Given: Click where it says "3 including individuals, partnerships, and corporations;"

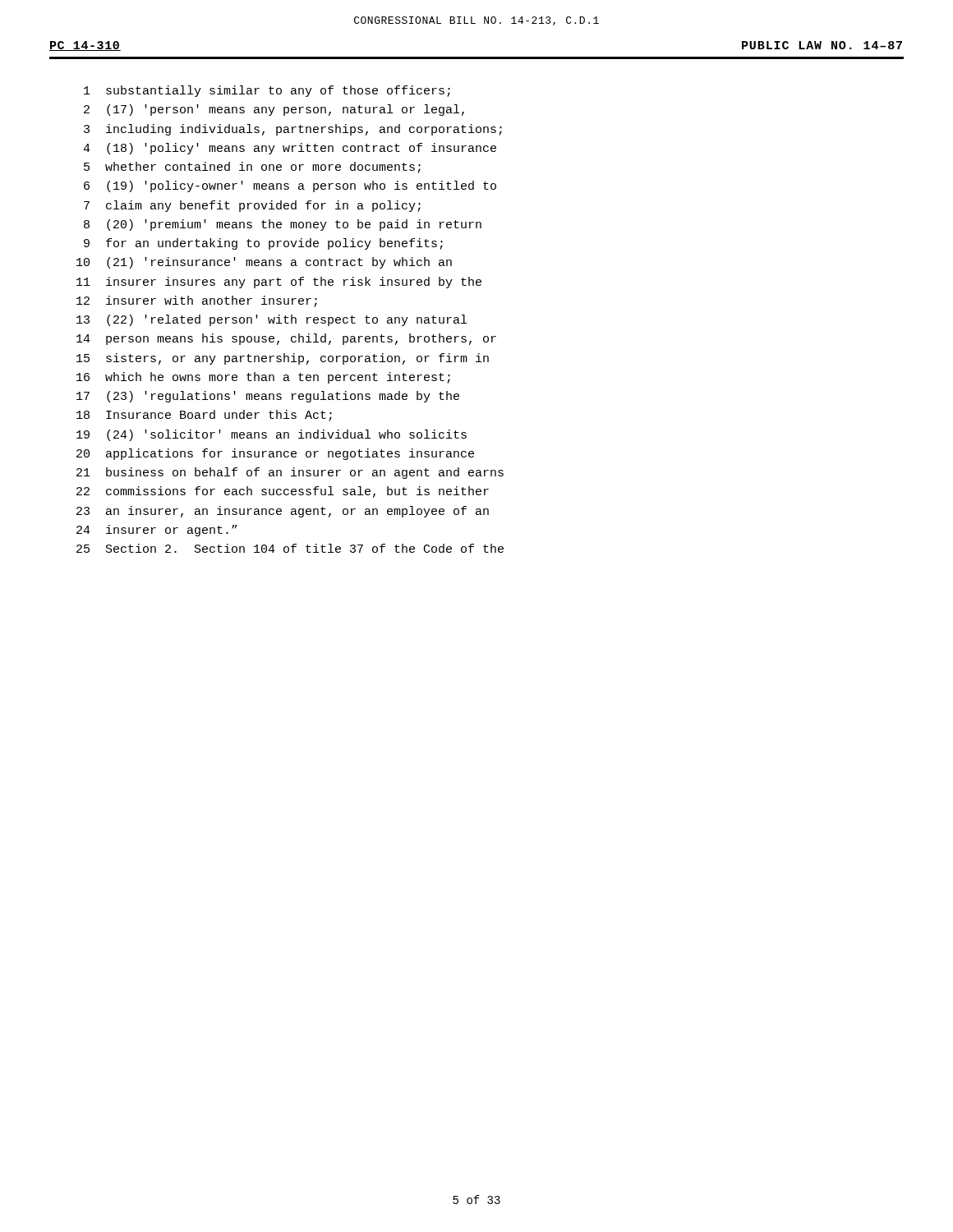Looking at the screenshot, I should (476, 130).
